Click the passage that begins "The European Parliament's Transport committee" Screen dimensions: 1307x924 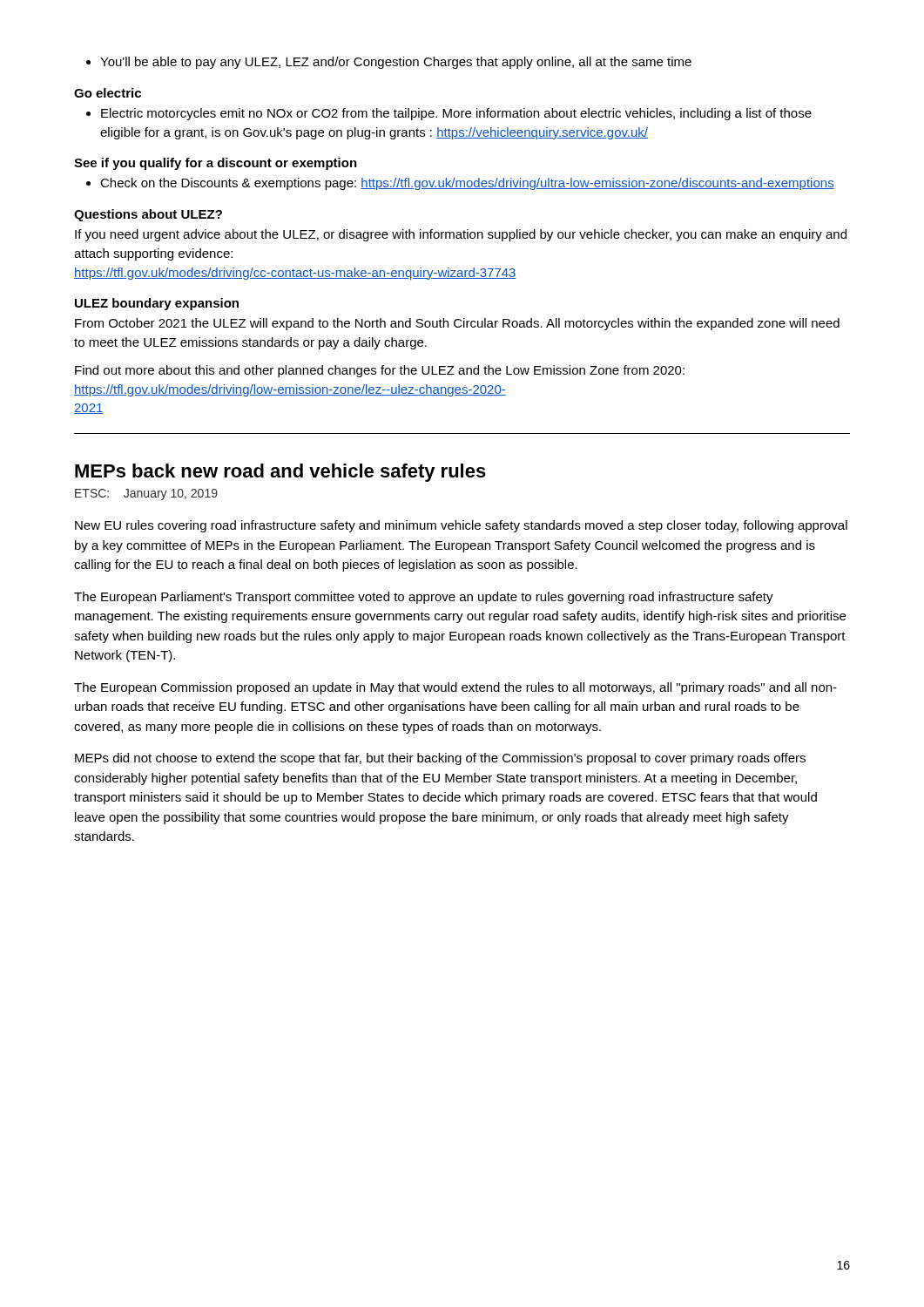(462, 626)
